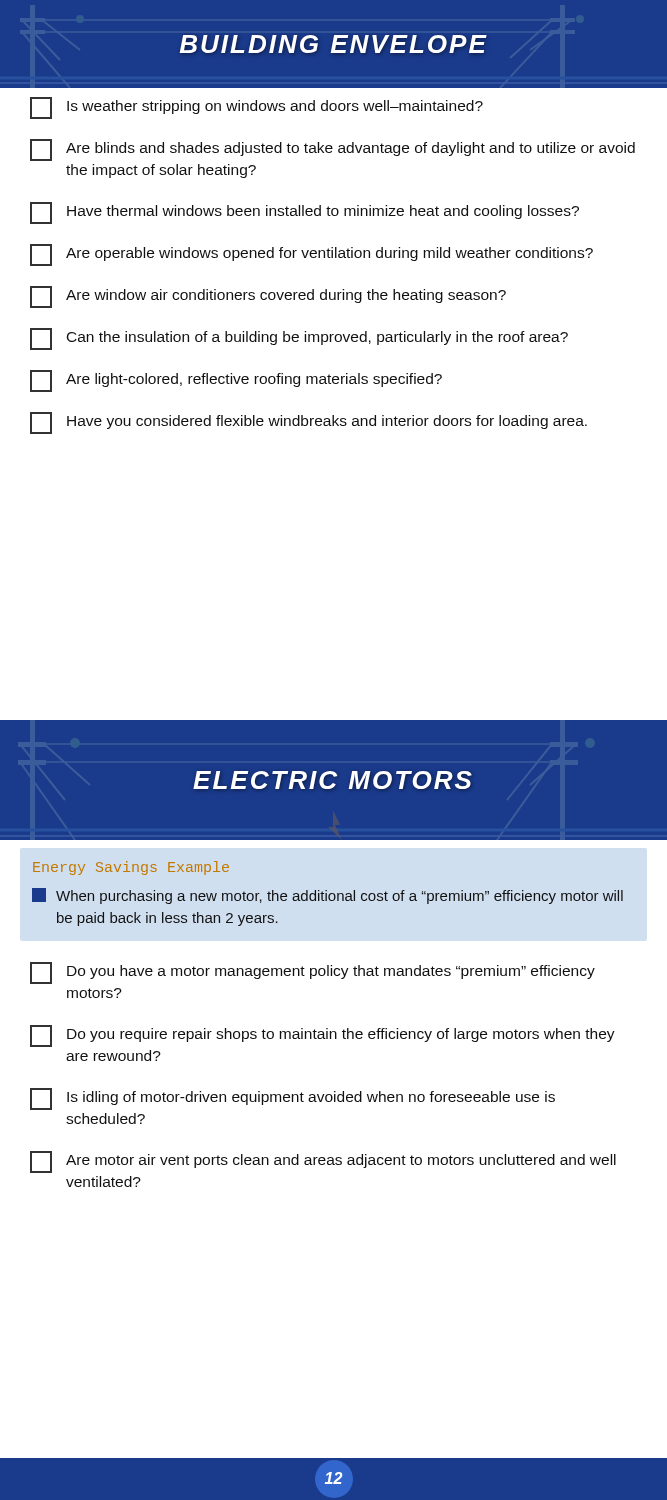Click on the text starting "Have you considered"
Viewport: 667px width, 1500px height.
(x=309, y=422)
